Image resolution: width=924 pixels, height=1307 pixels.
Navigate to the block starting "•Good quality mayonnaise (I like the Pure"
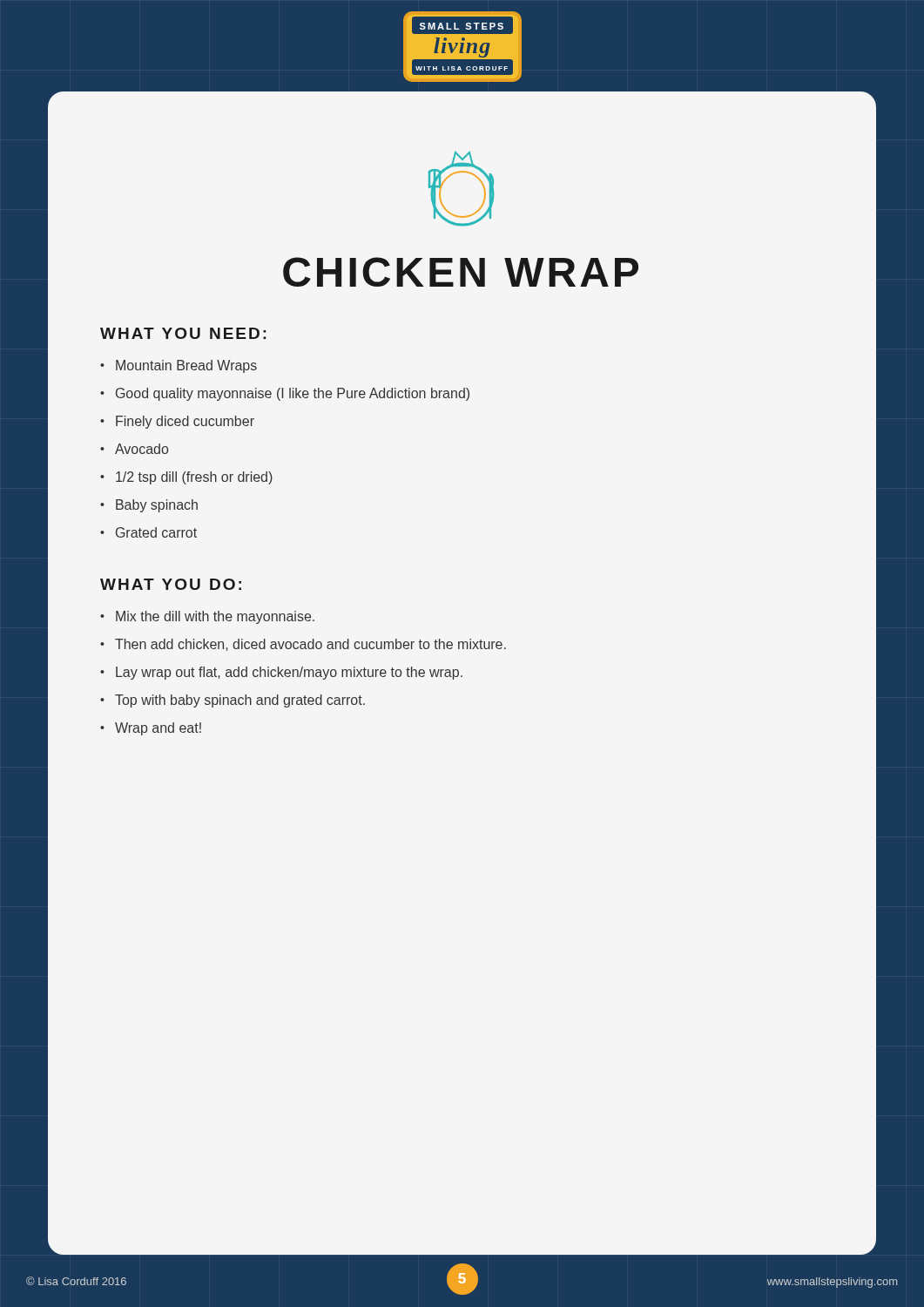[462, 394]
